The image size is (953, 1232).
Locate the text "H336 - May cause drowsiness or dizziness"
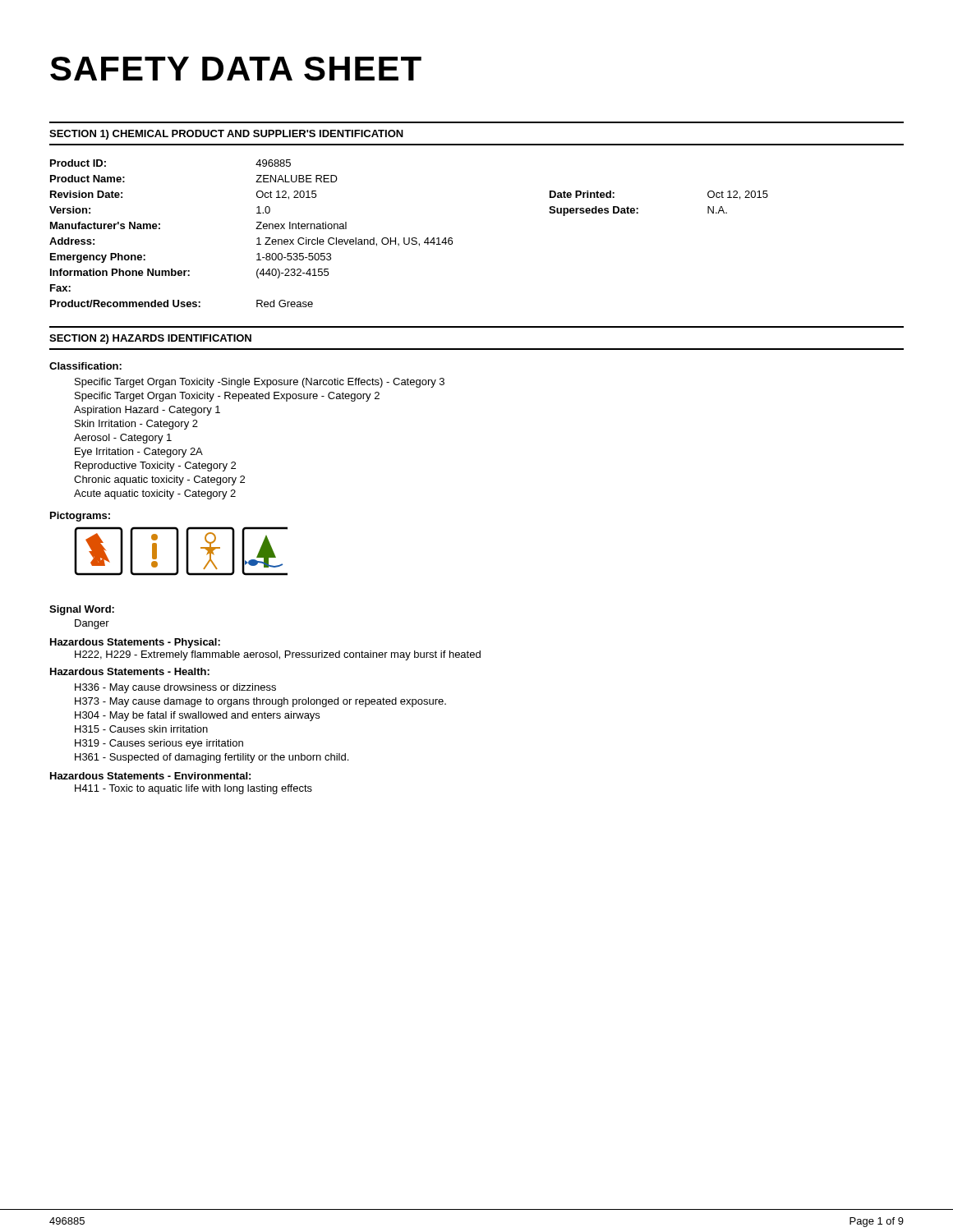pyautogui.click(x=175, y=687)
